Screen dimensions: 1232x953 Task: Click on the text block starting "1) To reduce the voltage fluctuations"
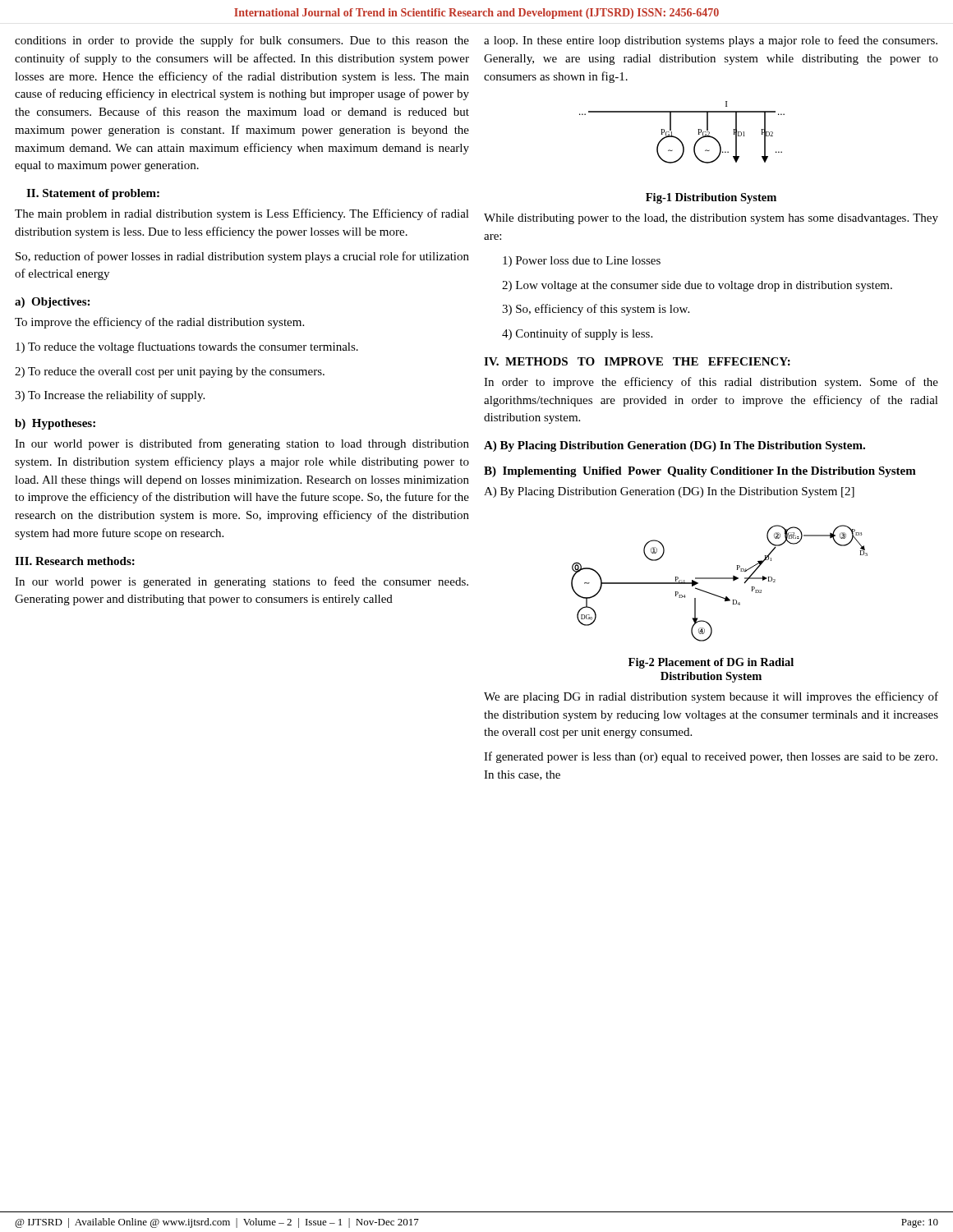pos(187,346)
